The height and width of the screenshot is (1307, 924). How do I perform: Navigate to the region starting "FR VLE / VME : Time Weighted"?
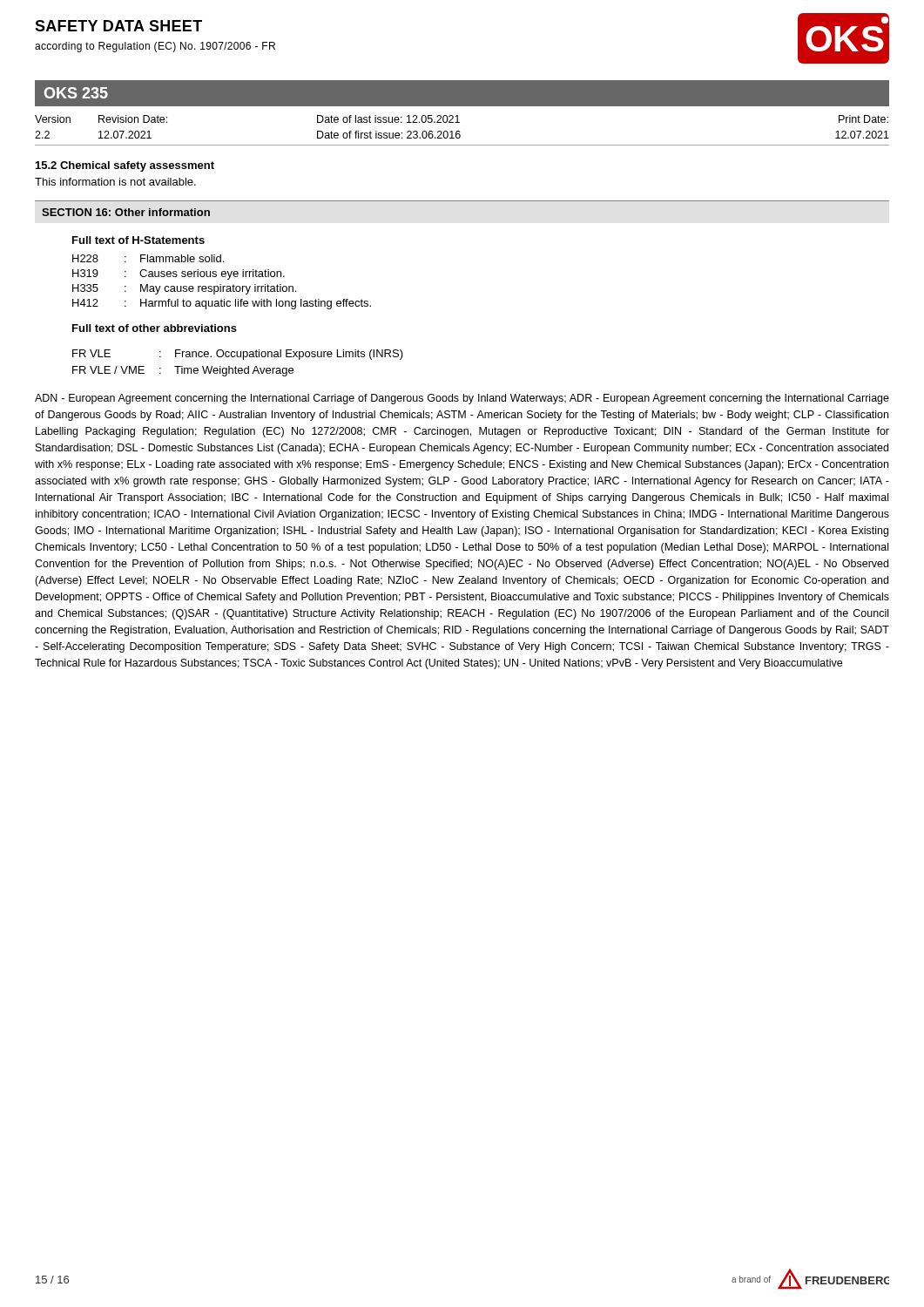[x=183, y=370]
